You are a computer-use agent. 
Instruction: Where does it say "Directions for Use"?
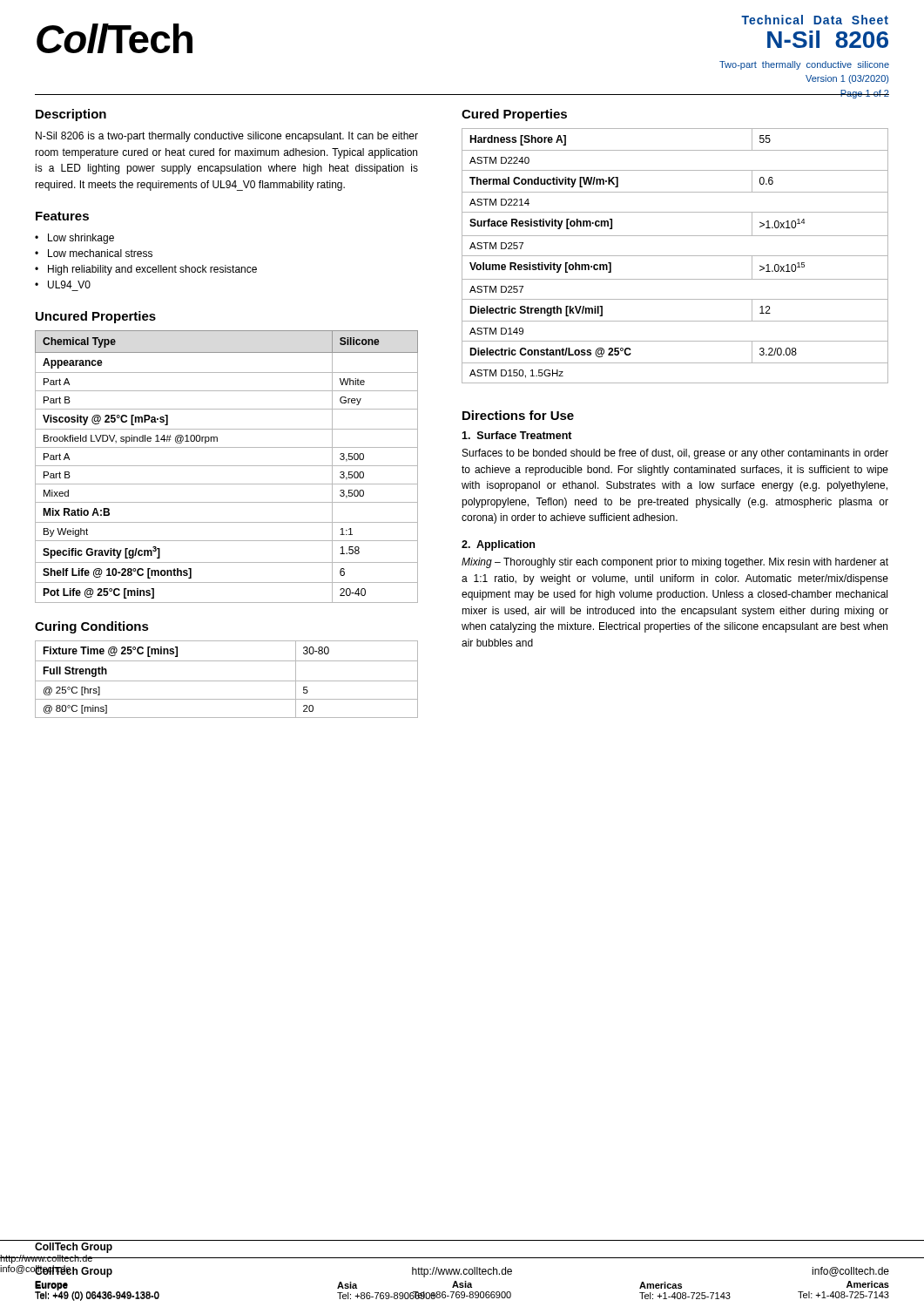(518, 415)
